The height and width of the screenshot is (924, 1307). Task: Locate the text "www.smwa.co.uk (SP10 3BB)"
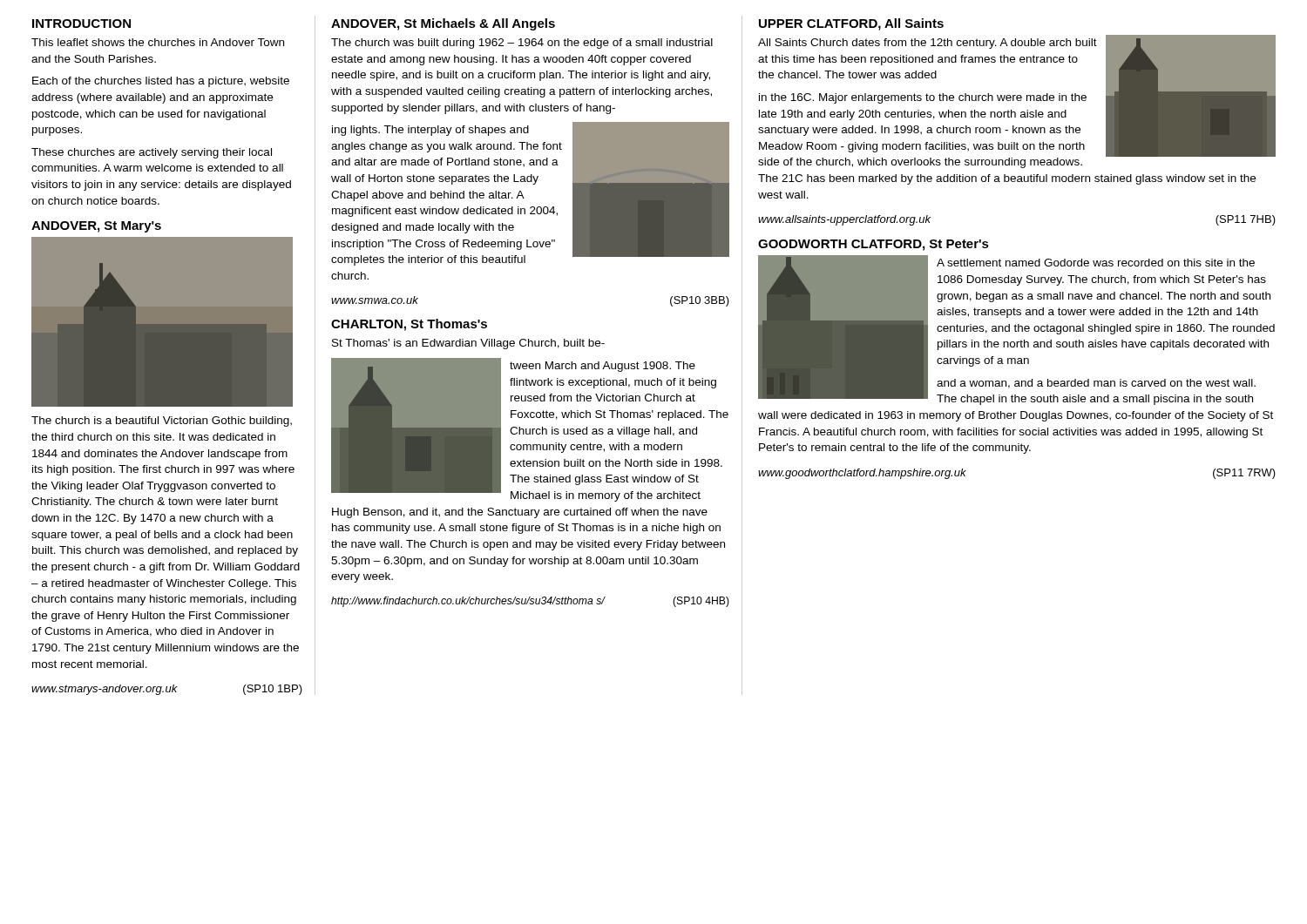(368, 301)
